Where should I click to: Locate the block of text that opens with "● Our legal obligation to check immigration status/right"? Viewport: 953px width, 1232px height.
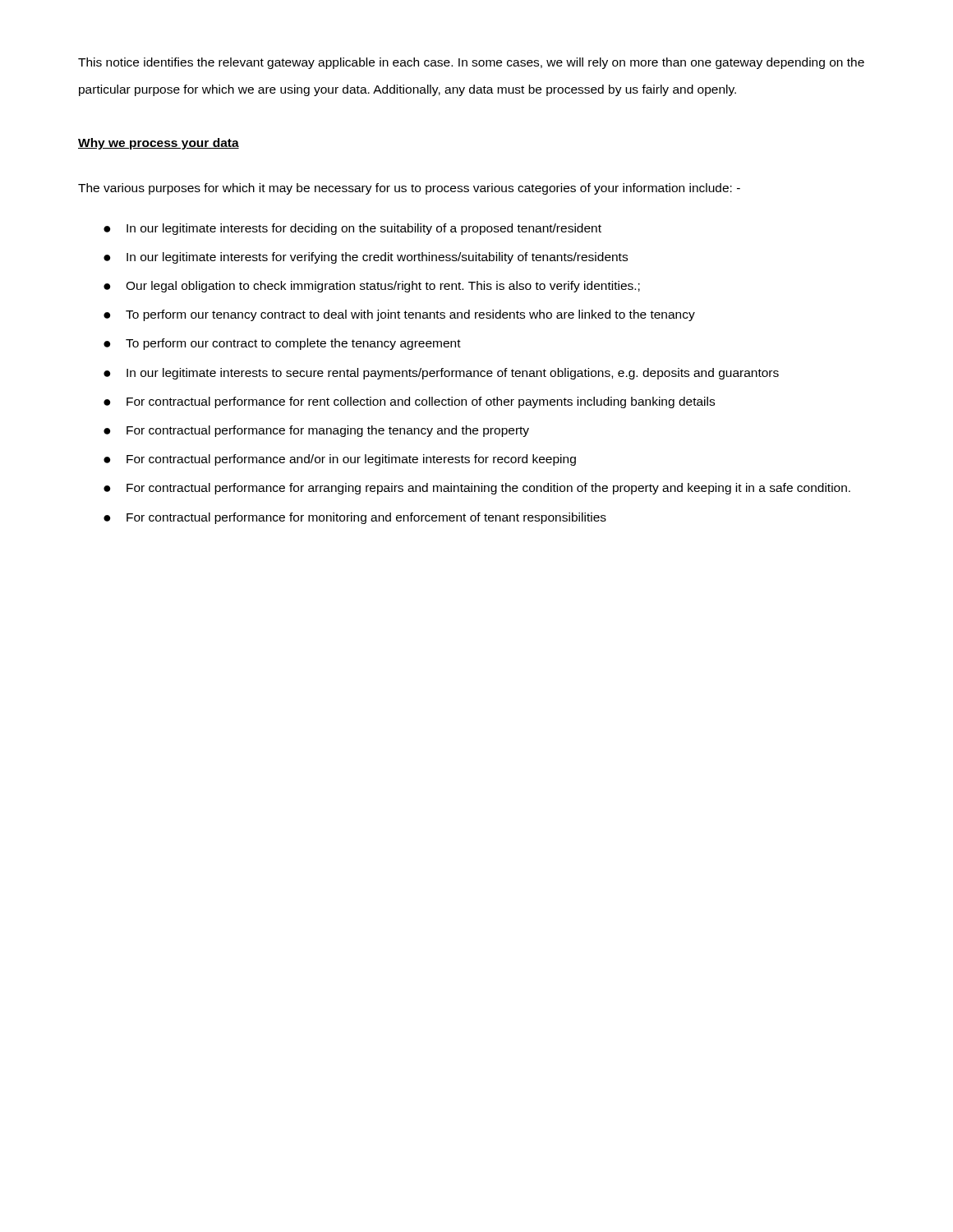click(x=489, y=286)
